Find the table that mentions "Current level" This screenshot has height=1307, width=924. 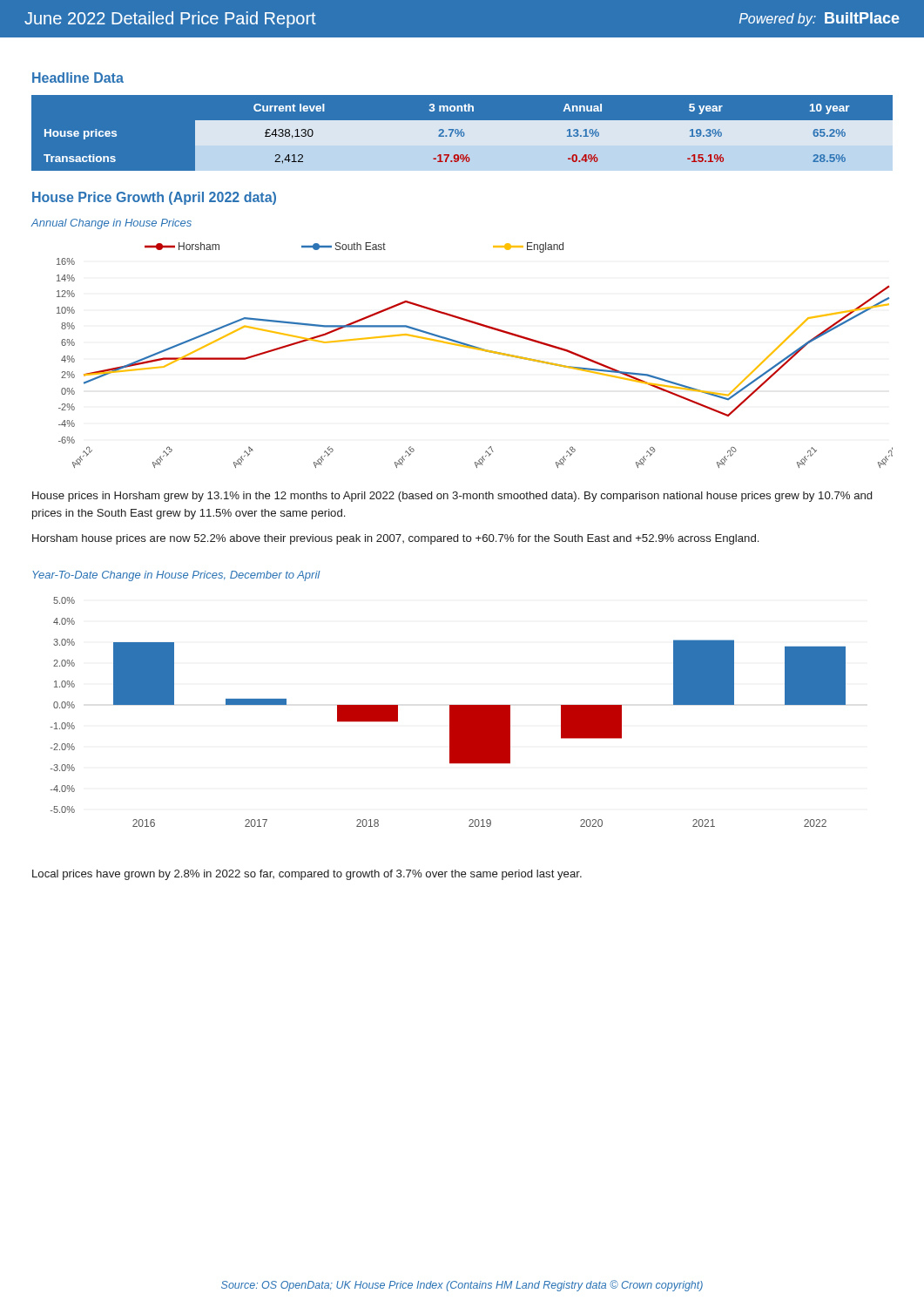tap(462, 133)
